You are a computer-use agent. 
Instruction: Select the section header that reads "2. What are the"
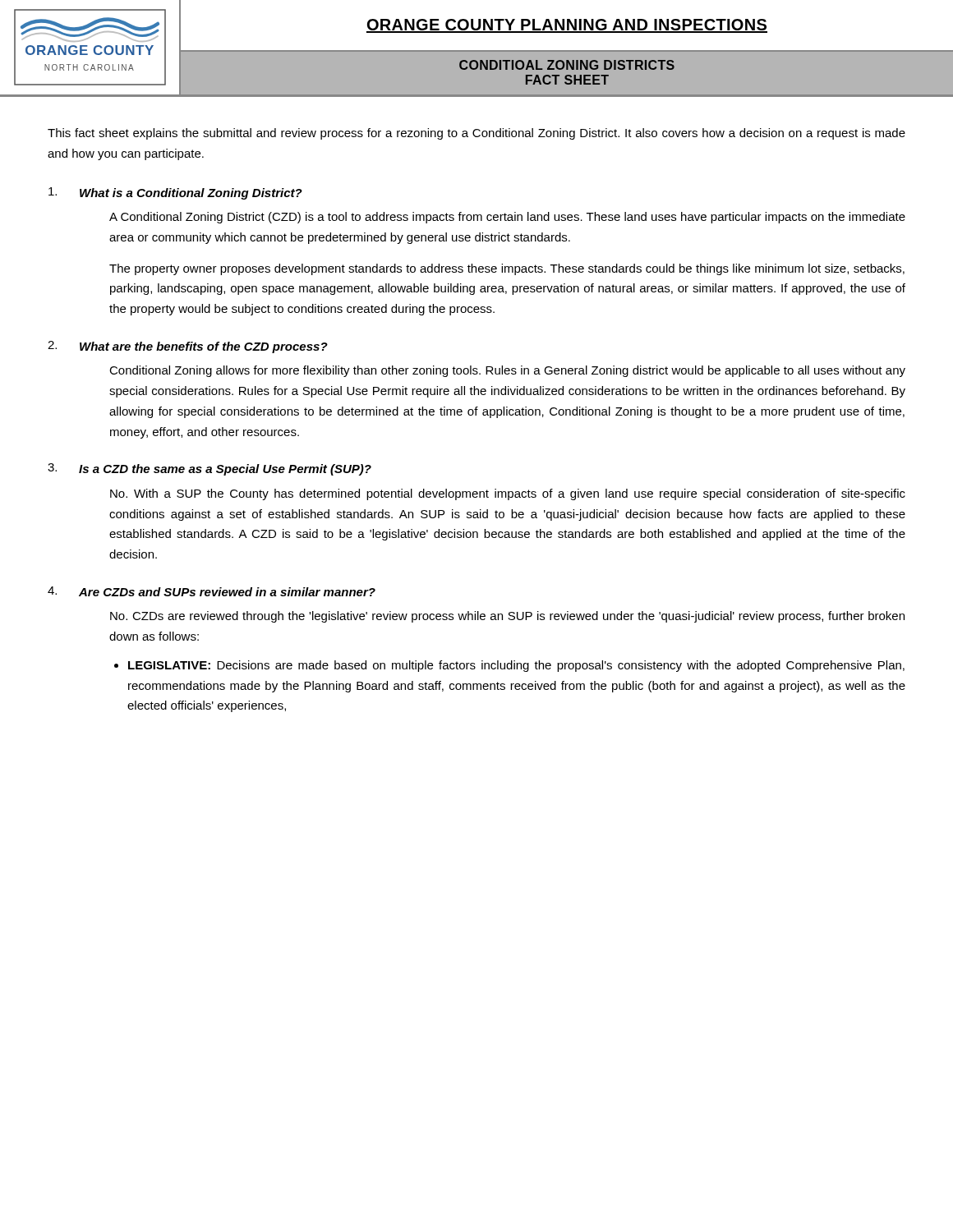click(188, 347)
